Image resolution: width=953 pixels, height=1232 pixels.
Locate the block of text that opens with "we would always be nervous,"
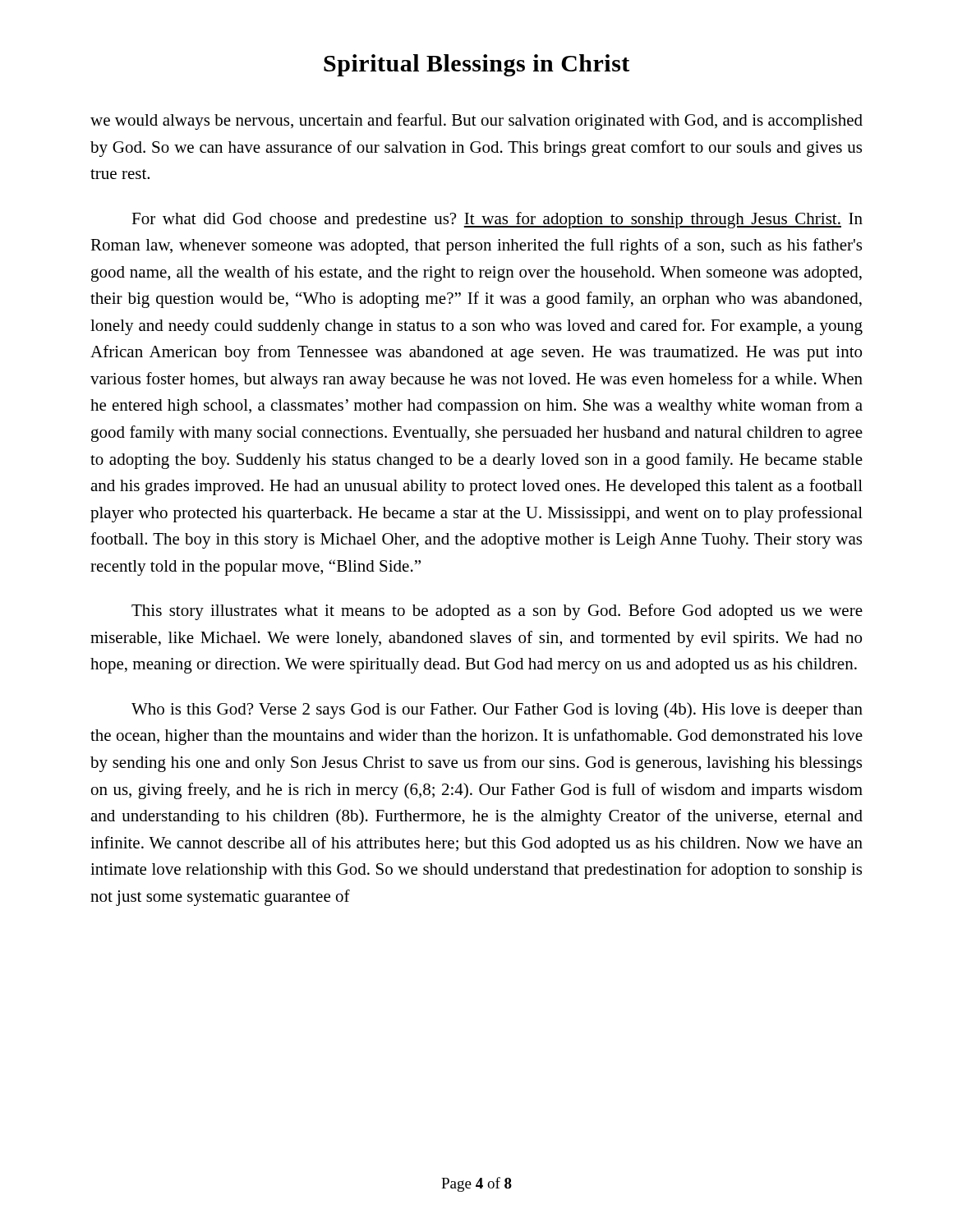(x=476, y=147)
